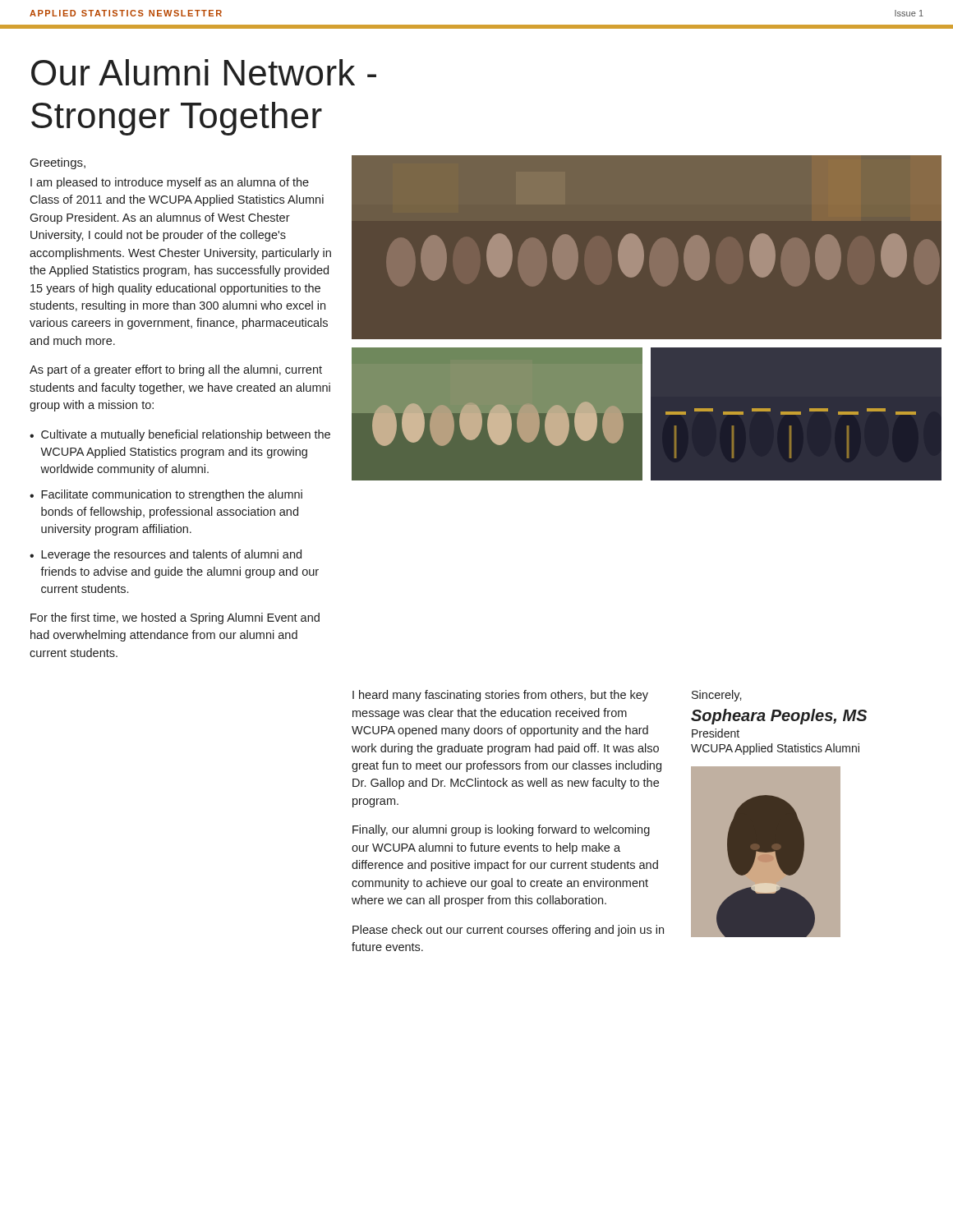Select the text block that says "For the first time, we hosted a Spring"

175,635
